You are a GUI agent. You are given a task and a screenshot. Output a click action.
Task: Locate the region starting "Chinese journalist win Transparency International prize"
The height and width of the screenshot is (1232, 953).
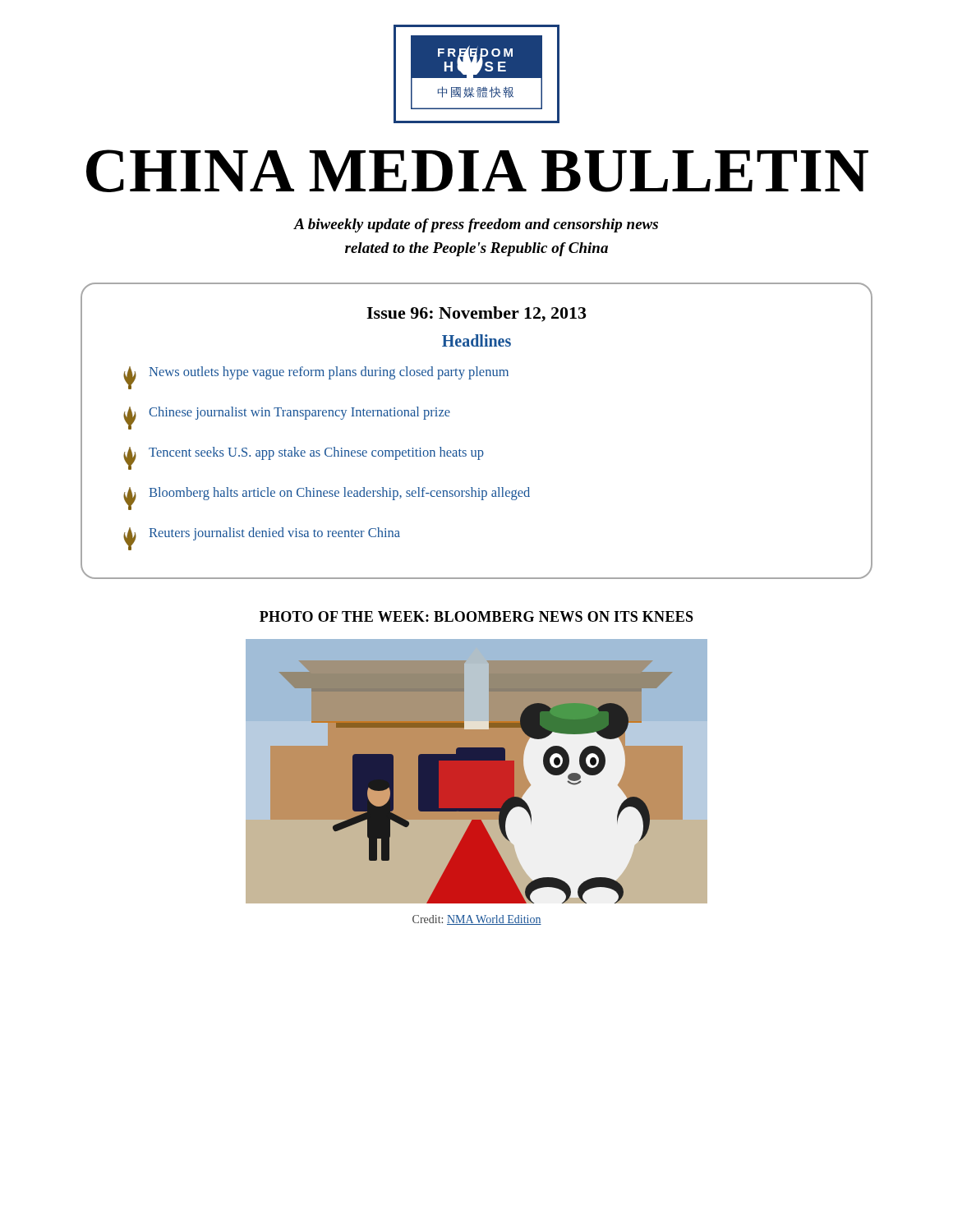click(x=285, y=419)
